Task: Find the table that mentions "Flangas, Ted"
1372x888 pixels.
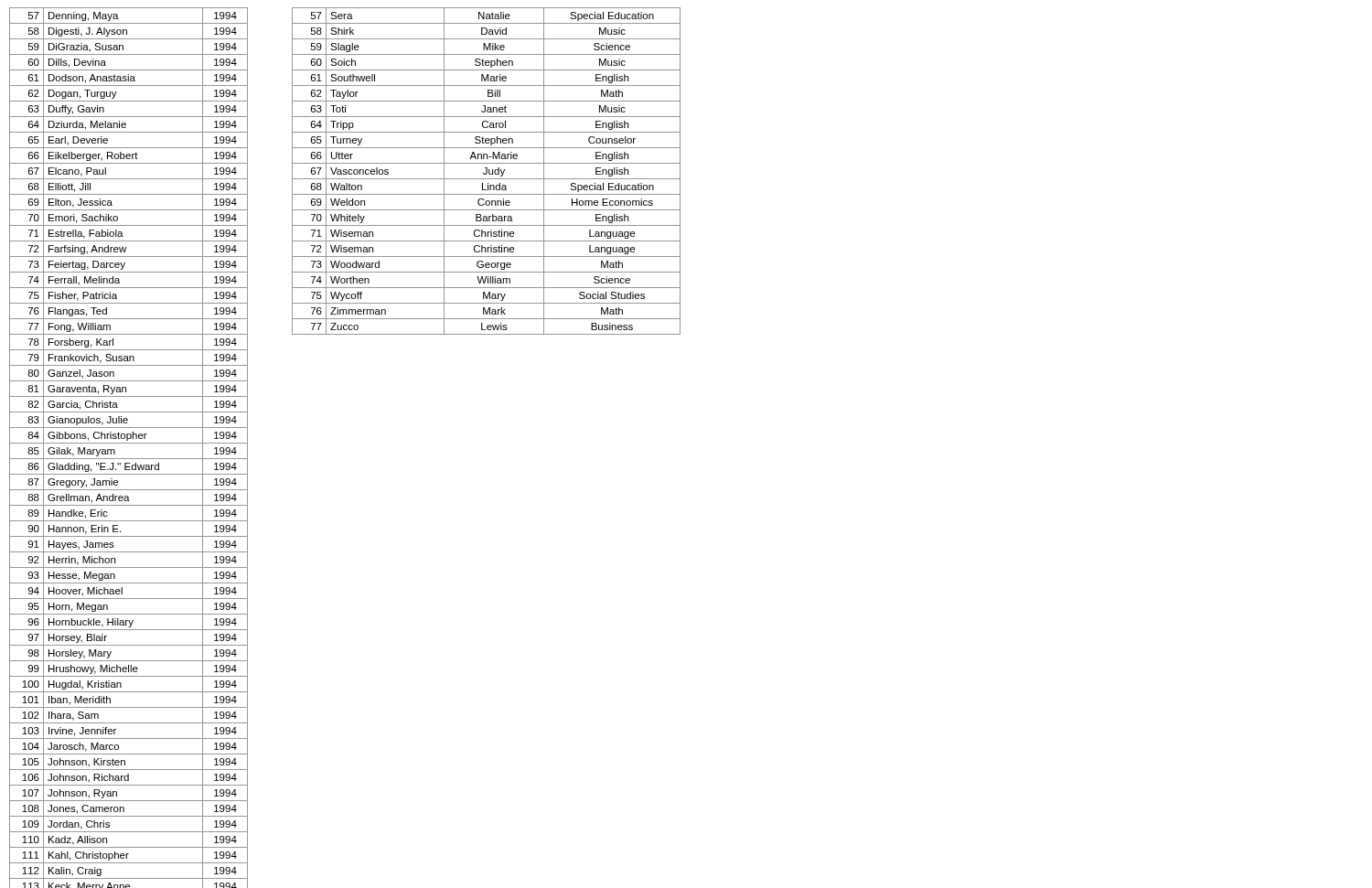Action: coord(129,448)
